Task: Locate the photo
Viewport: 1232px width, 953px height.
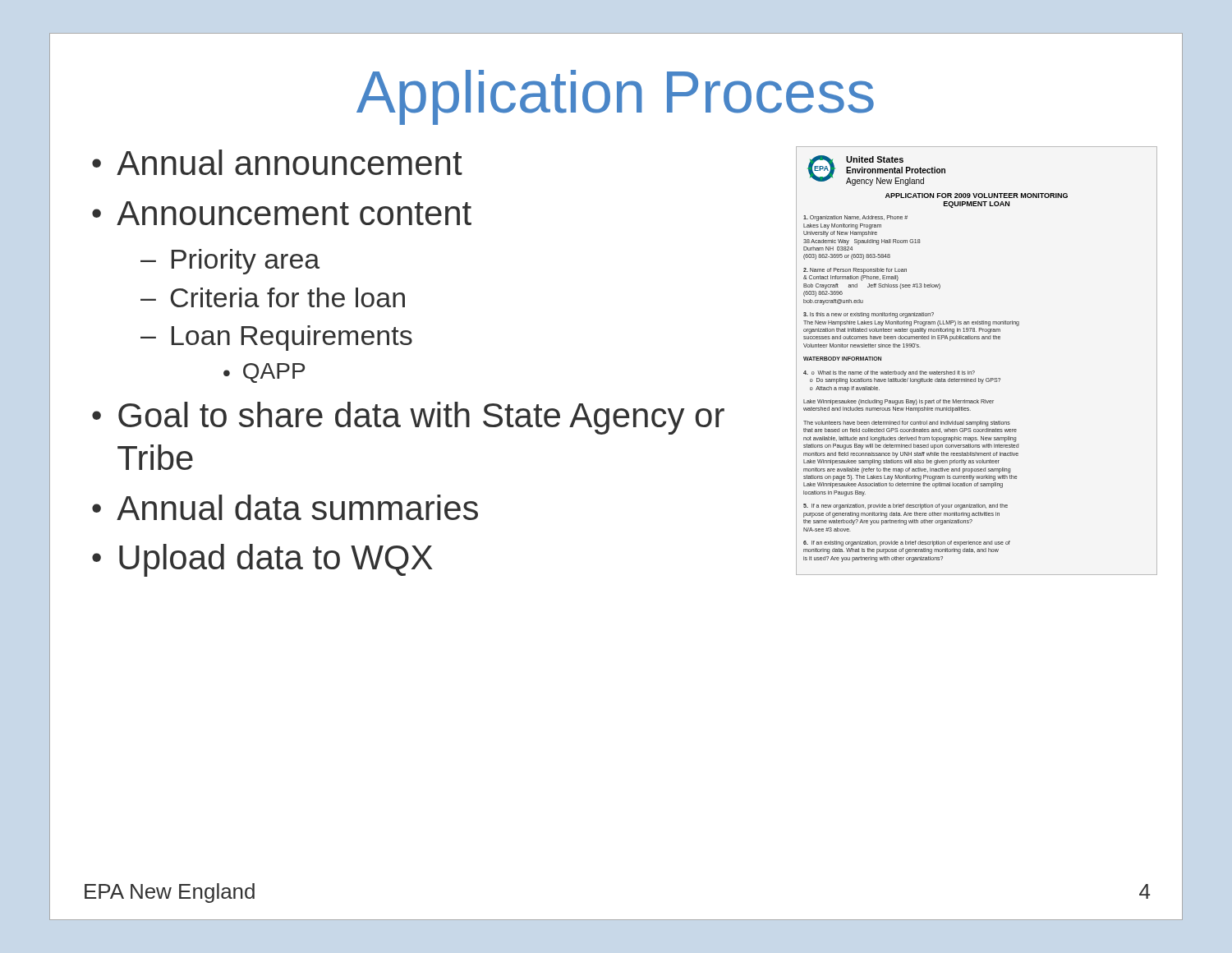Action: (977, 361)
